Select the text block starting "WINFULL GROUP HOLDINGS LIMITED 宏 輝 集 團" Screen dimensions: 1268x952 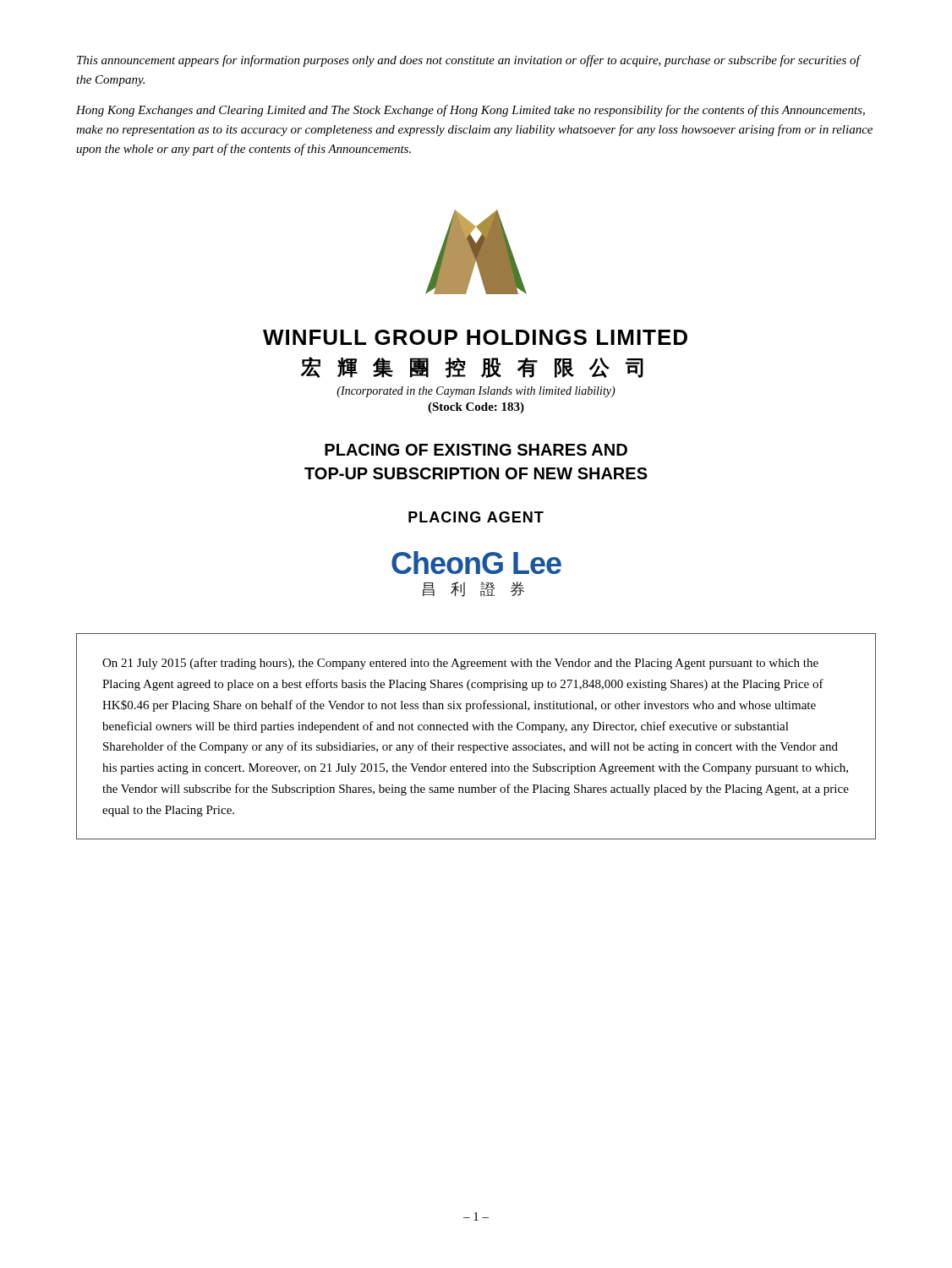(476, 370)
